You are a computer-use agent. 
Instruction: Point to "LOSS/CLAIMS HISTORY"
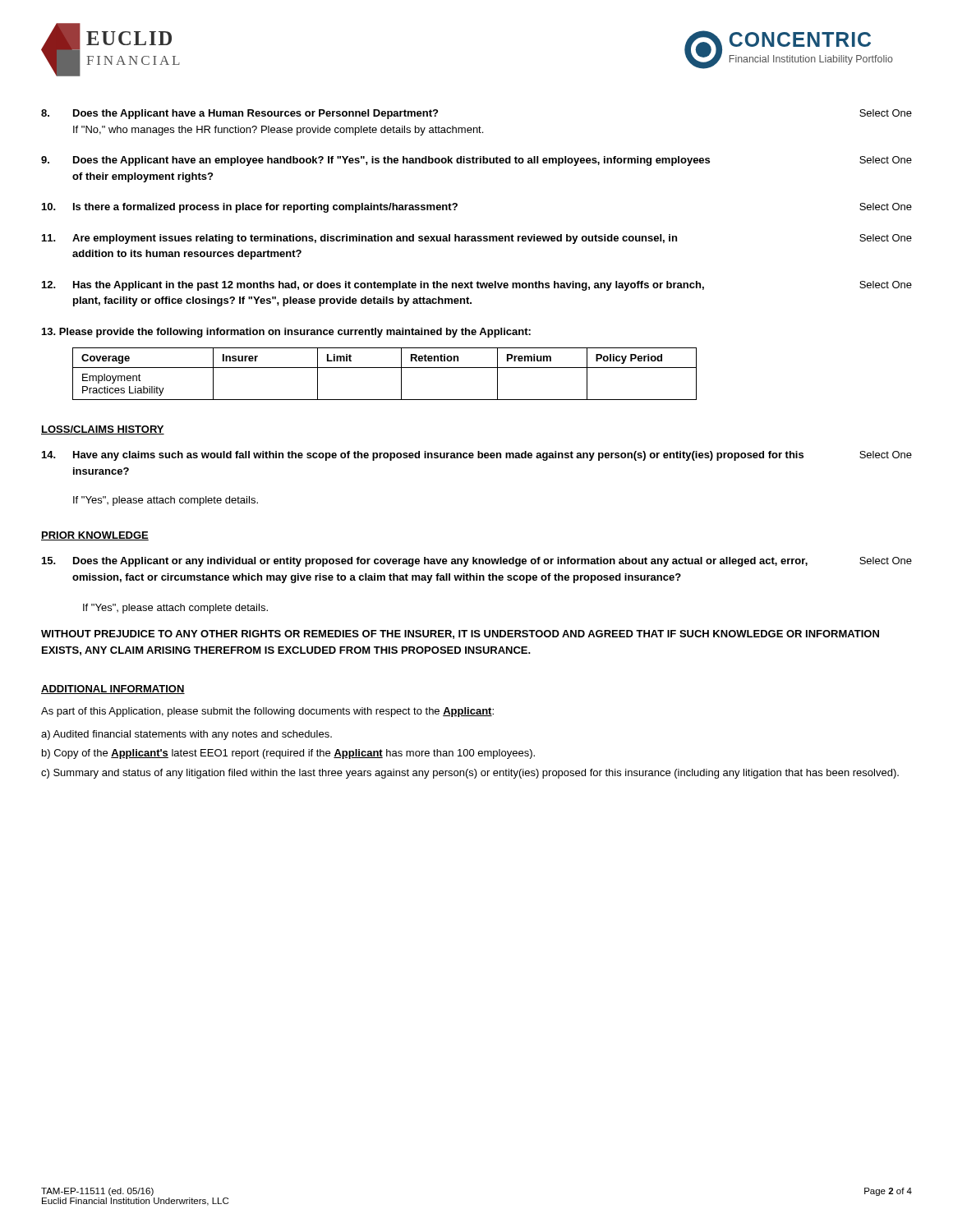pyautogui.click(x=102, y=429)
